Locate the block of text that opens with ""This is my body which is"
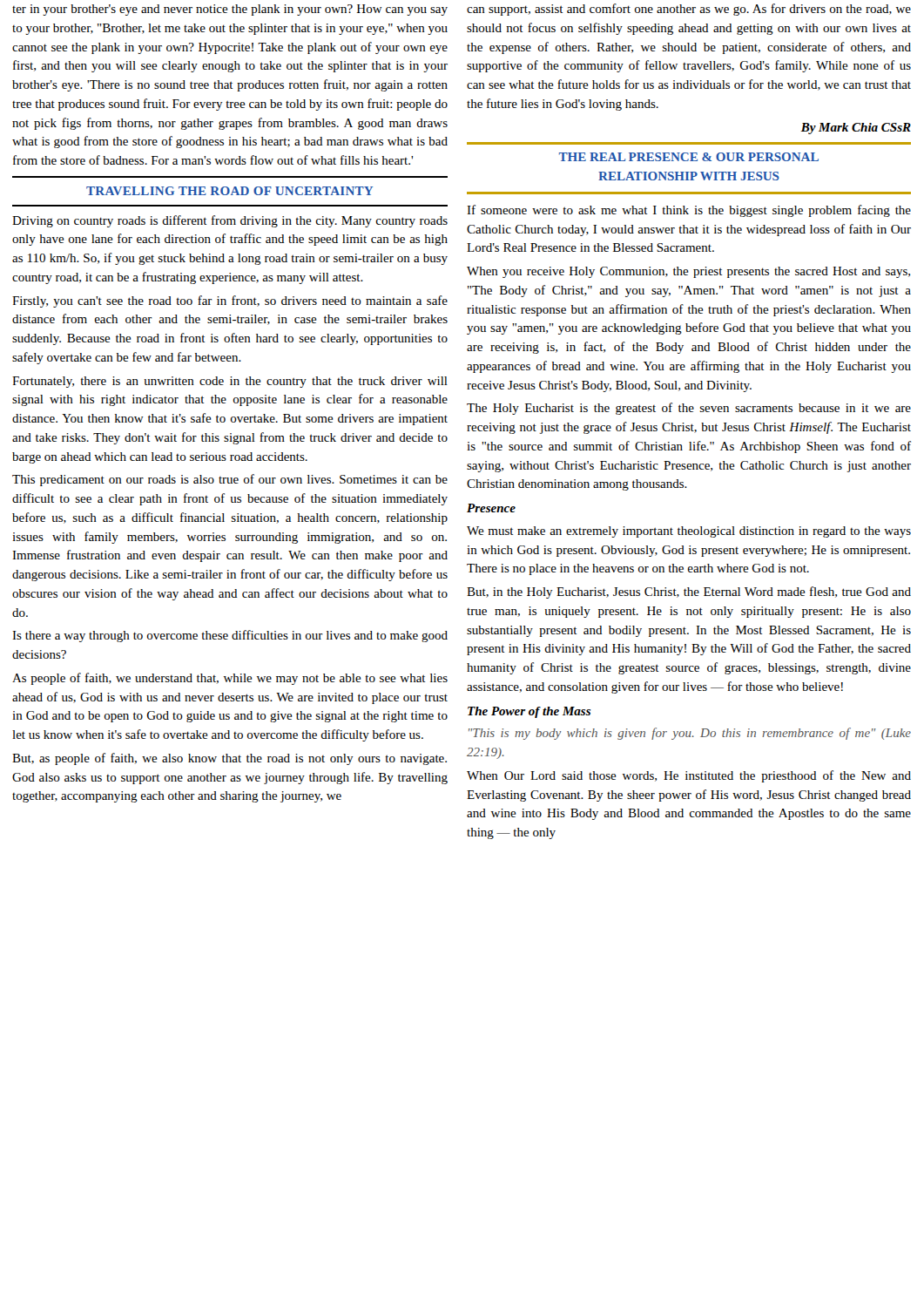Screen dimensions: 1307x924 point(689,783)
